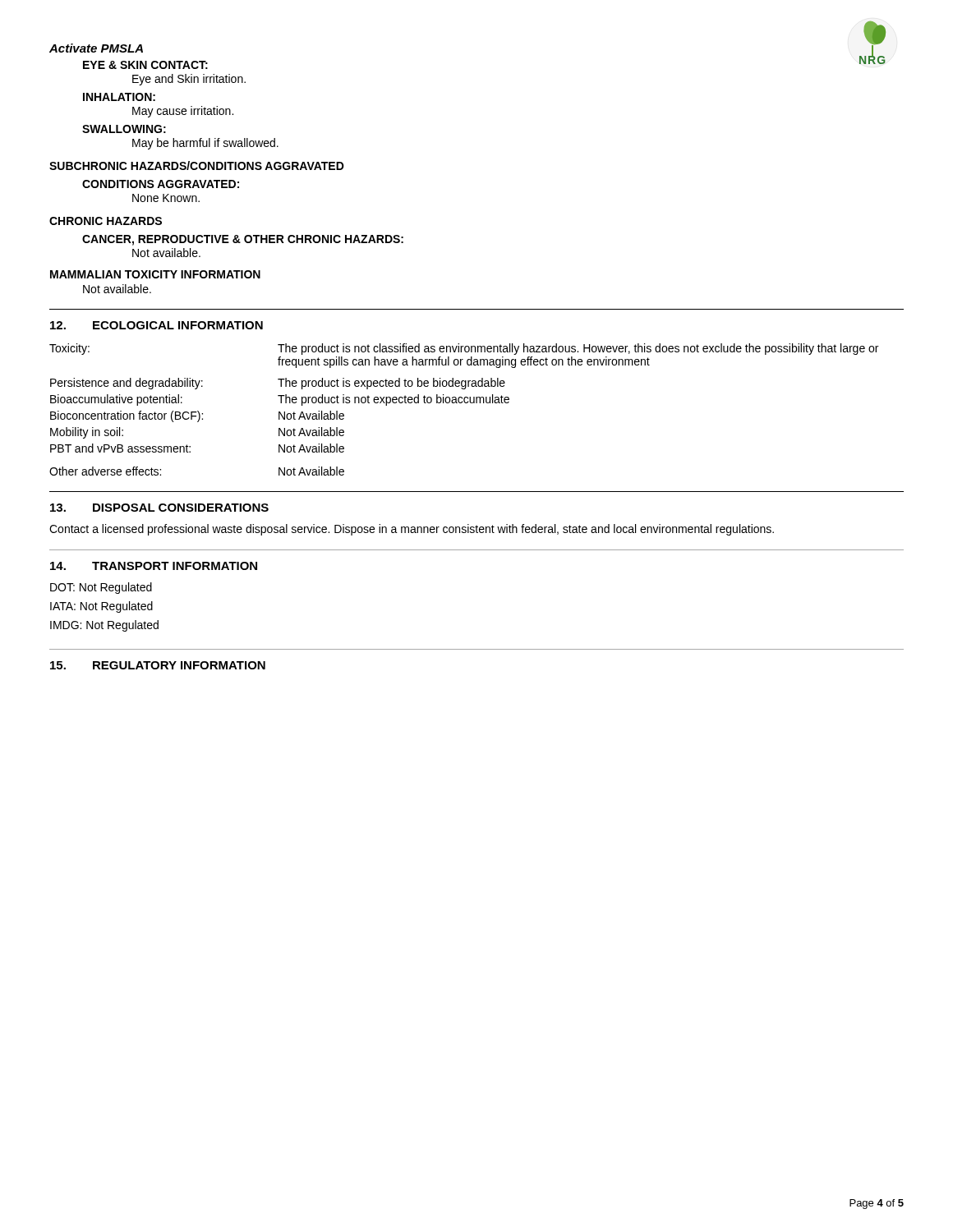Where does it say "Activate PMSLA"?
This screenshot has width=953, height=1232.
click(x=97, y=48)
